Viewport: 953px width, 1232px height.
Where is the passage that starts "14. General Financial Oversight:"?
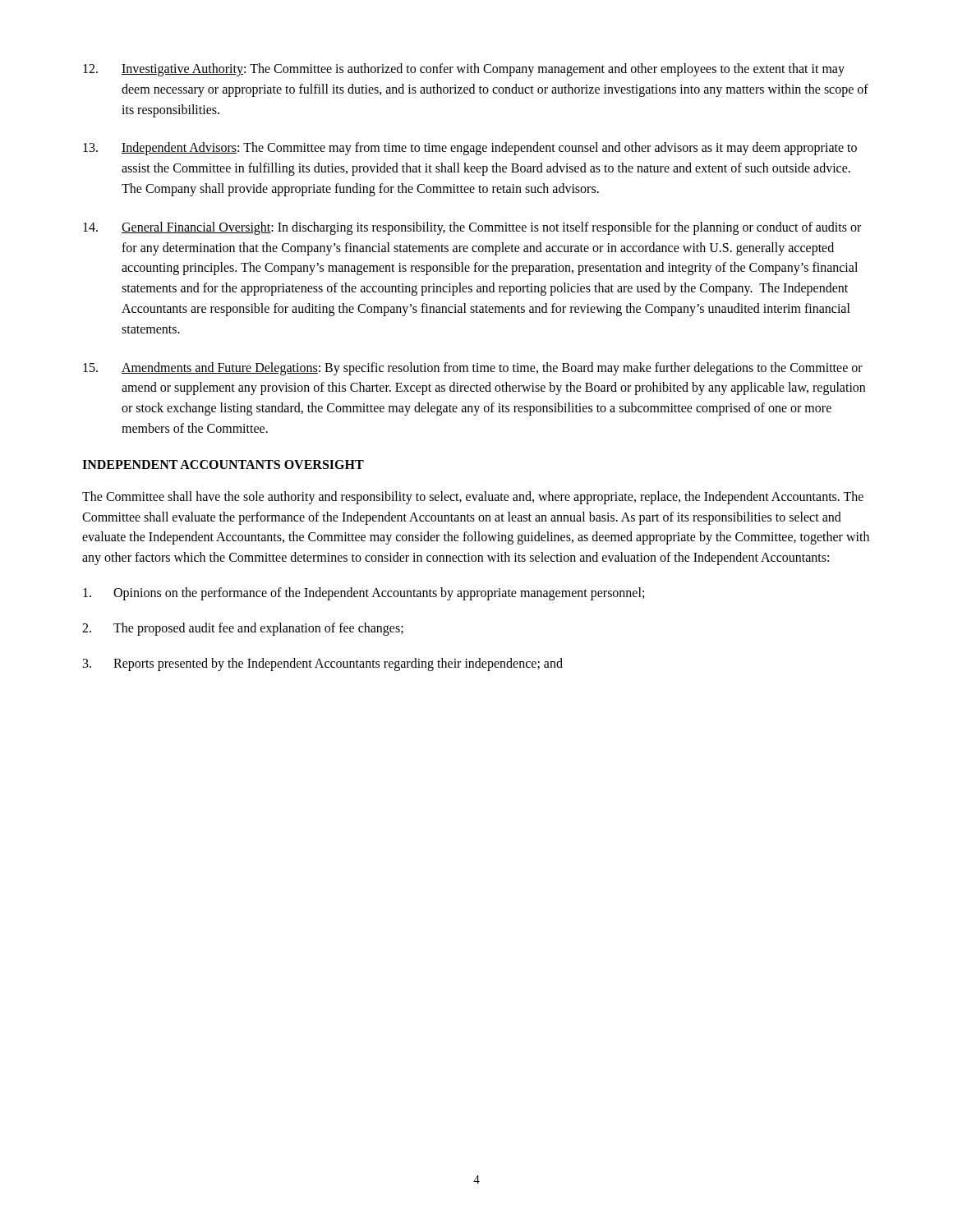tap(476, 279)
